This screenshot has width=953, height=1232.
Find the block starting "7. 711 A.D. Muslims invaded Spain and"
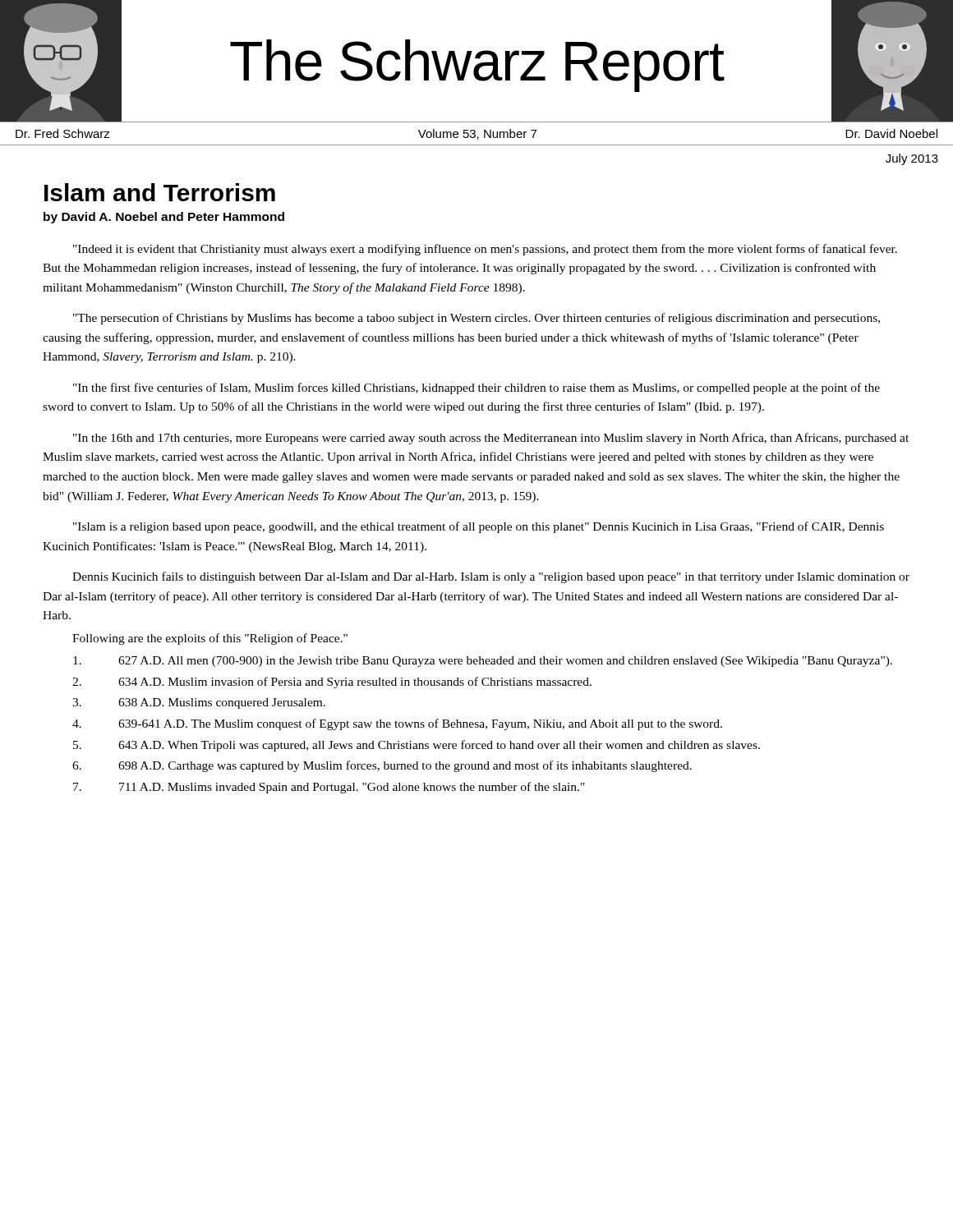coord(314,786)
